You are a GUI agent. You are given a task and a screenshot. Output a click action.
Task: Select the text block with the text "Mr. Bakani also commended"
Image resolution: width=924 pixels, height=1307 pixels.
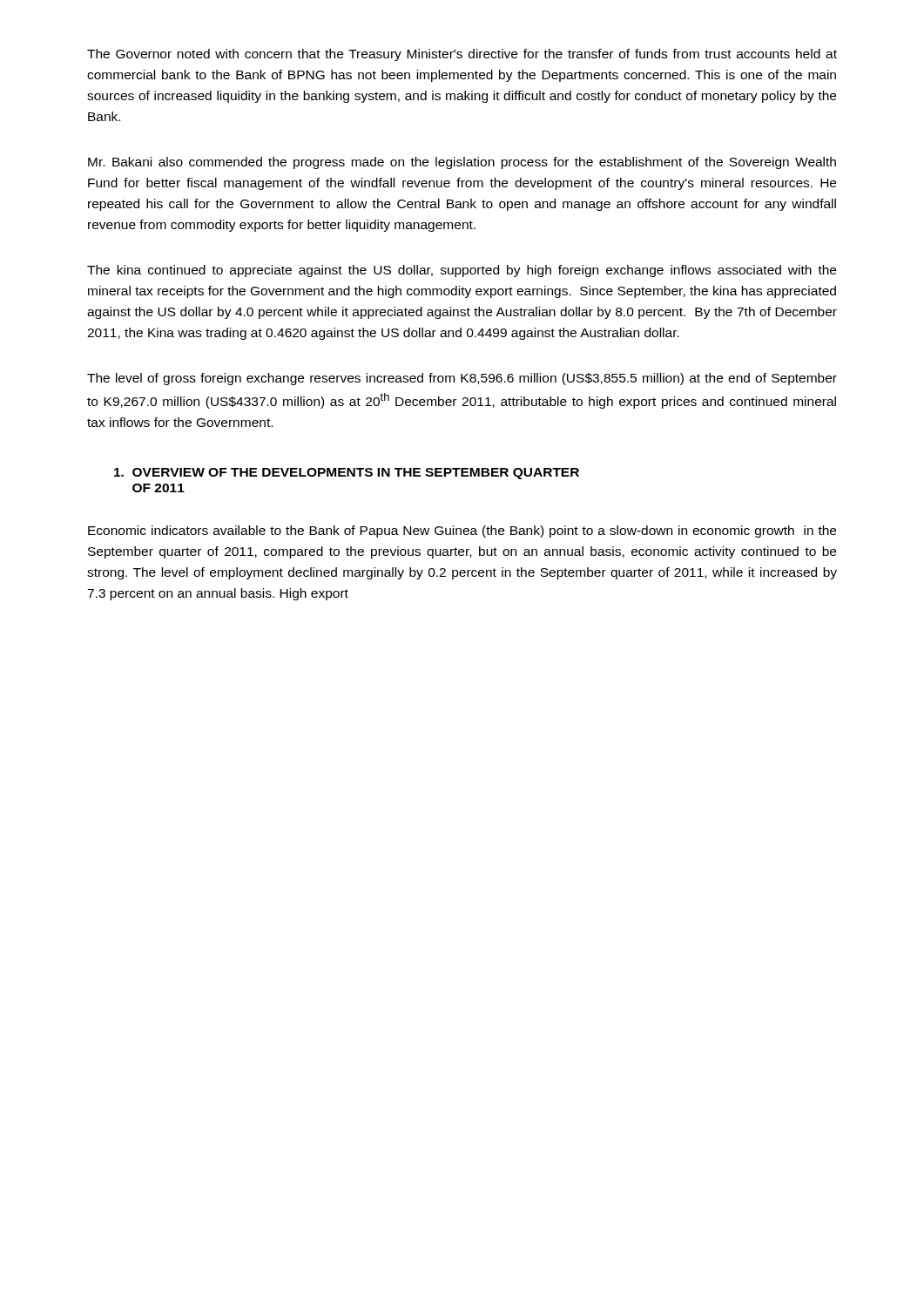(462, 193)
